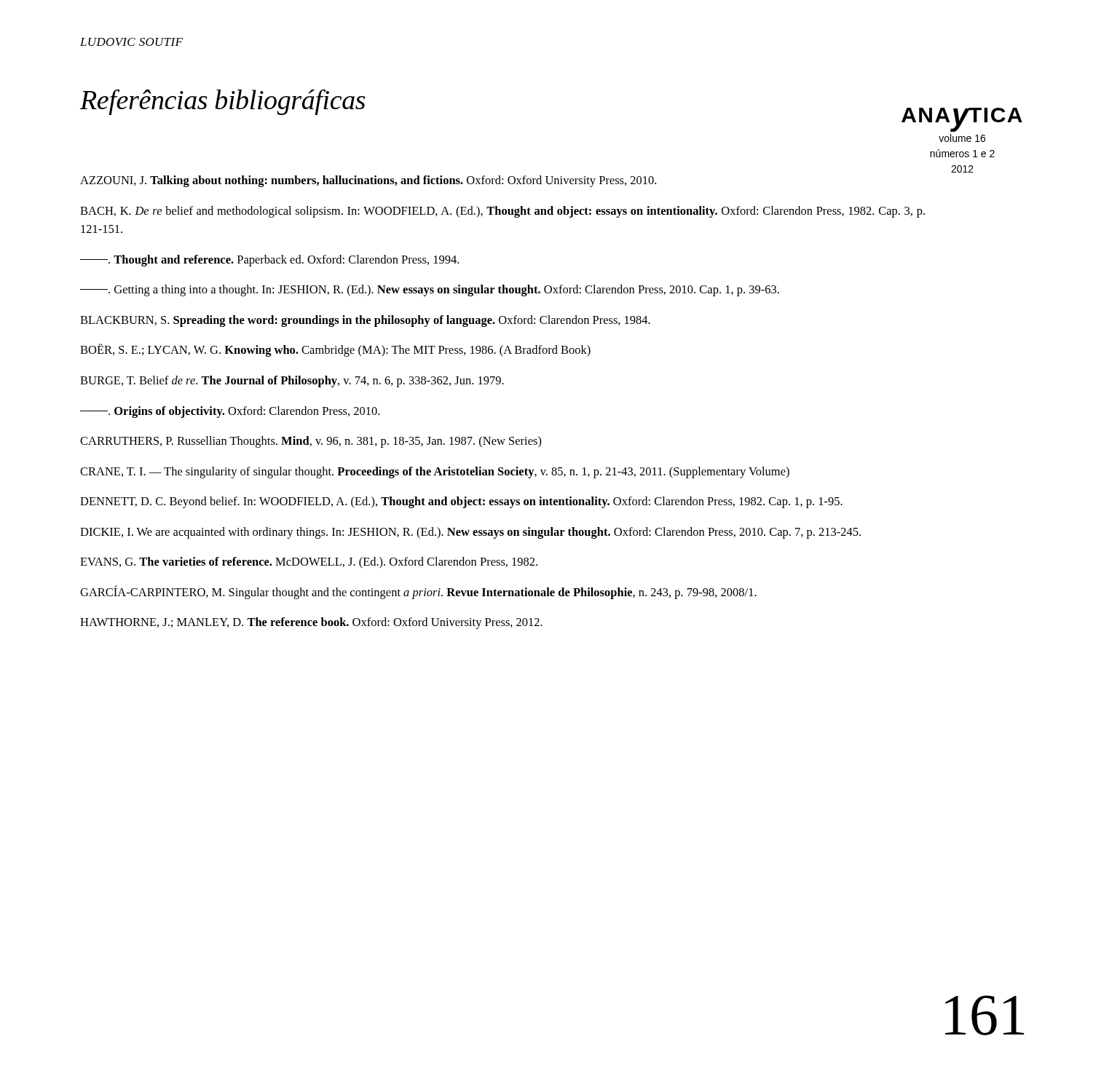Find the list item that says "BOËR, S. E.; LYCAN, W. G. Knowing"
Viewport: 1093px width, 1092px height.
pos(503,350)
